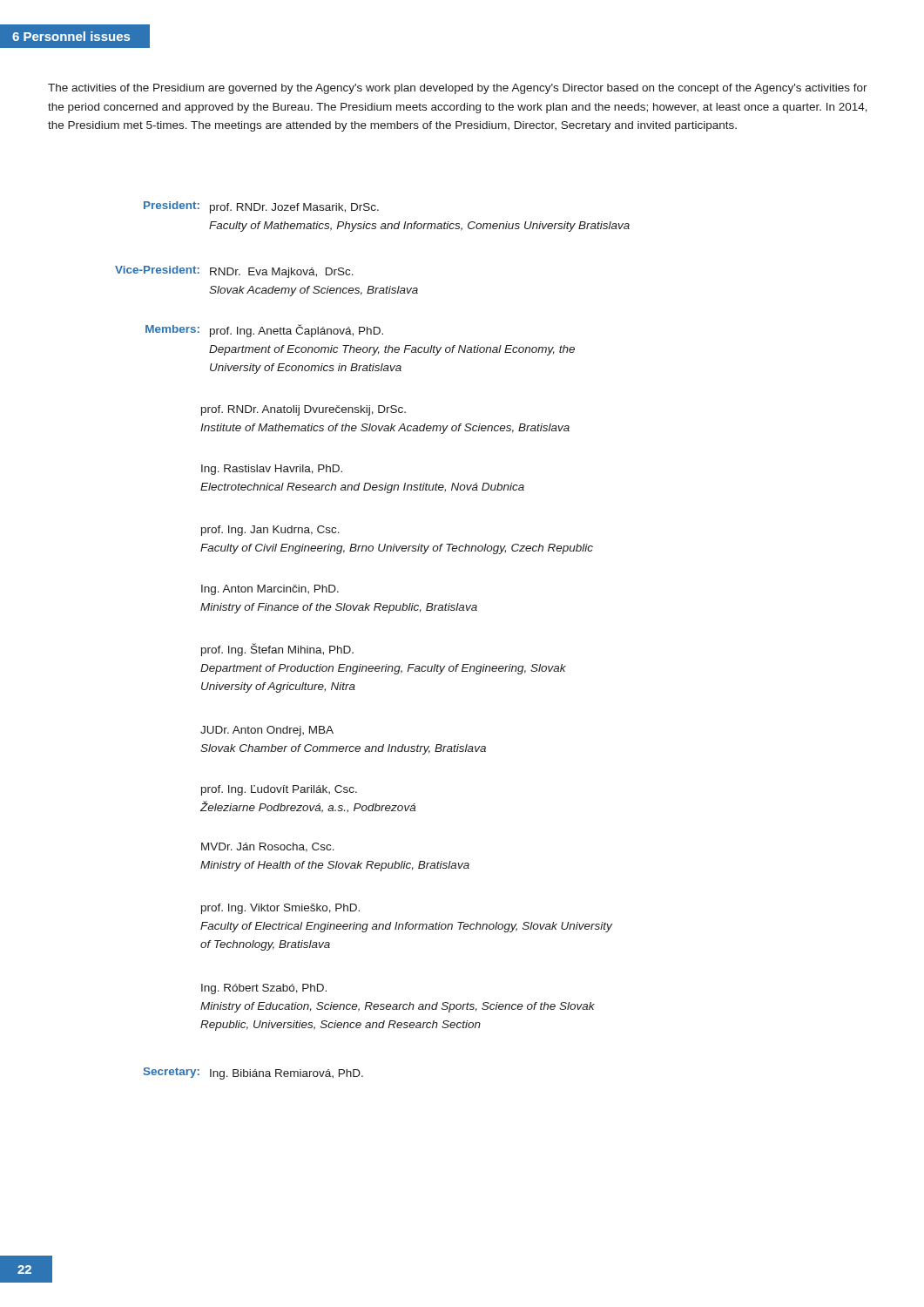The image size is (924, 1307).
Task: Select the text block starting "Ing. Róbert Szabó, PhD. Ministry"
Action: 538,1007
